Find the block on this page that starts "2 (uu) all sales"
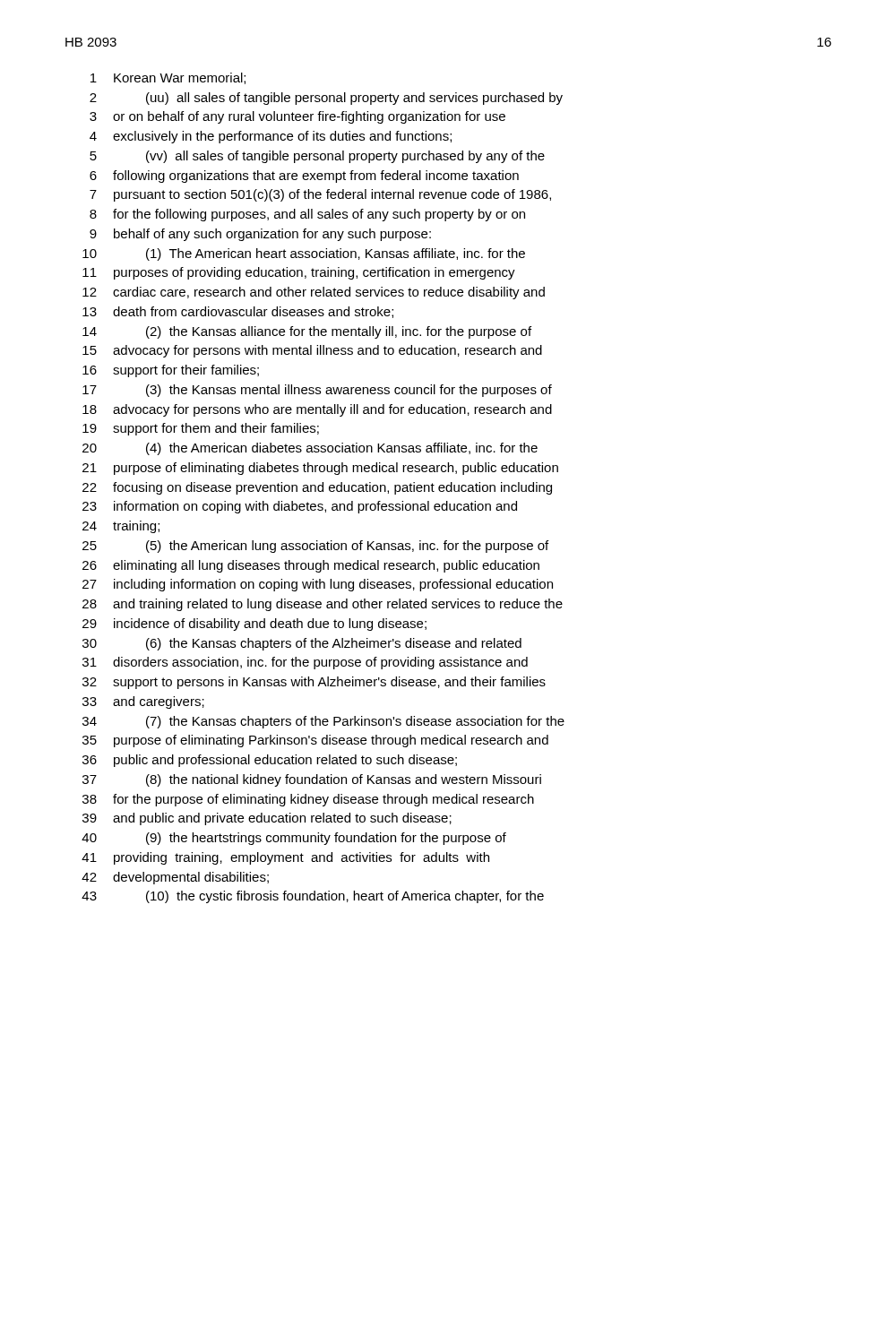This screenshot has width=896, height=1344. point(448,97)
